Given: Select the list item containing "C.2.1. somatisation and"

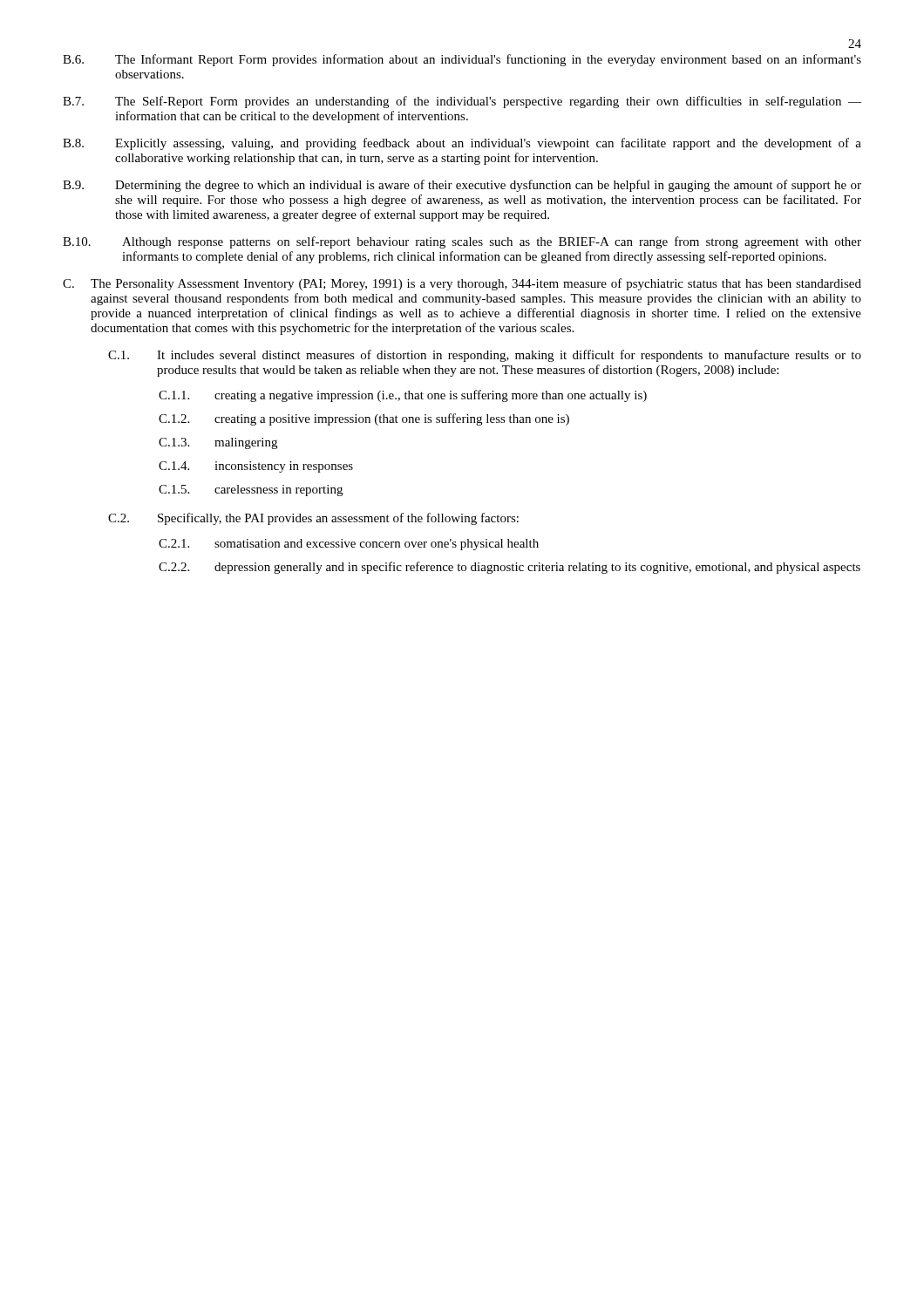Looking at the screenshot, I should pos(510,544).
